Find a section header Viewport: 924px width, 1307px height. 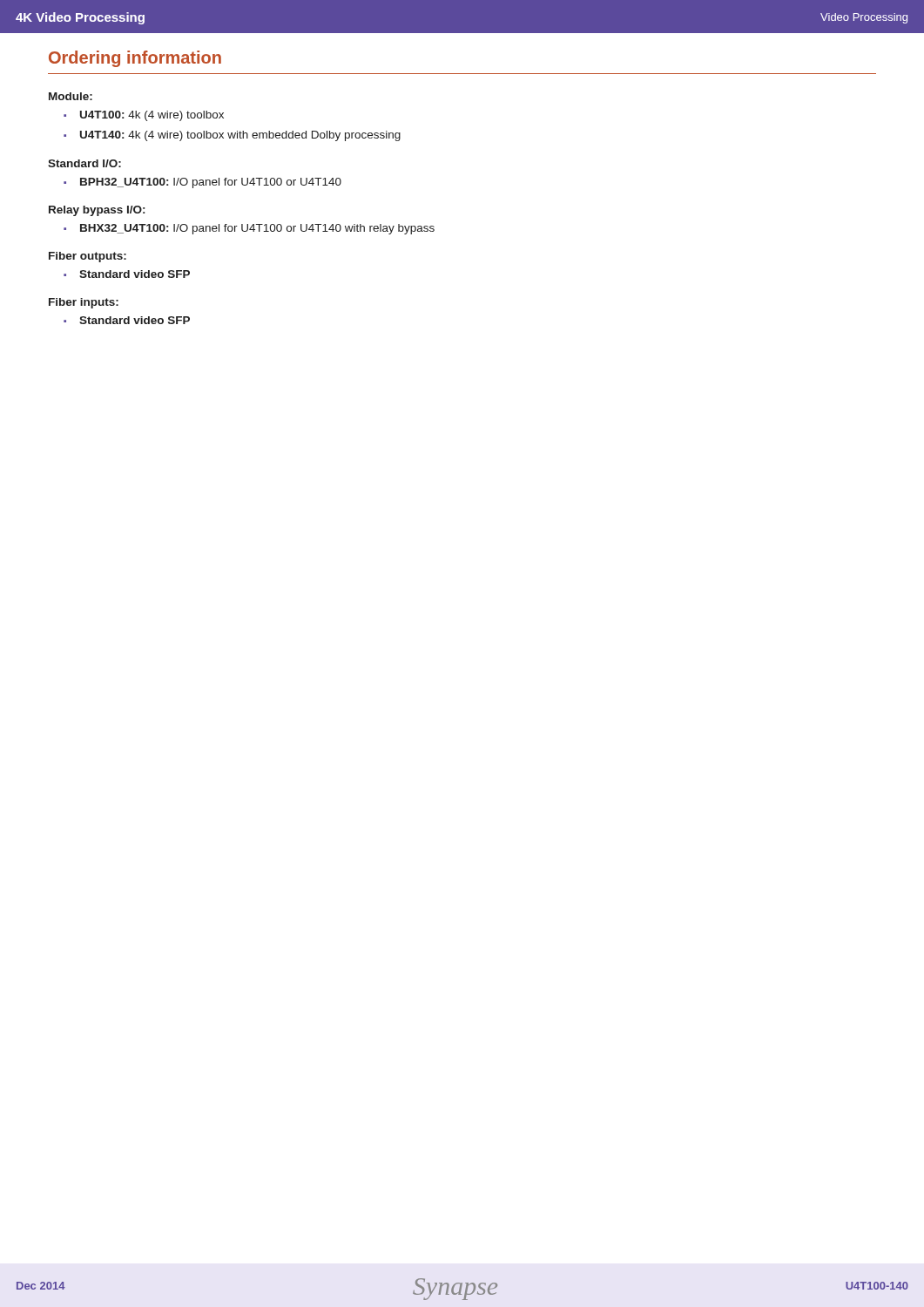462,61
